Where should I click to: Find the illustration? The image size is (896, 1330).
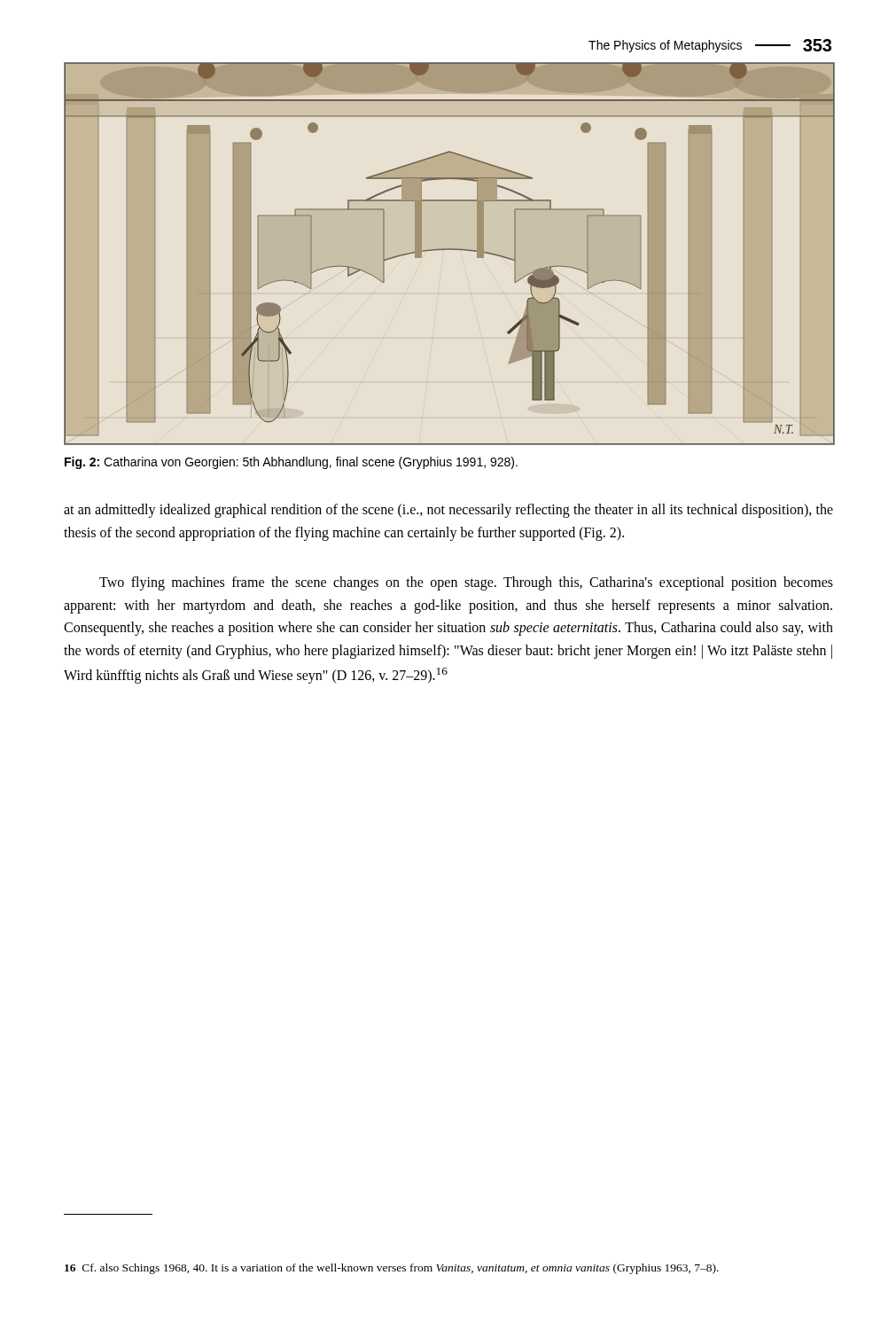(x=448, y=253)
